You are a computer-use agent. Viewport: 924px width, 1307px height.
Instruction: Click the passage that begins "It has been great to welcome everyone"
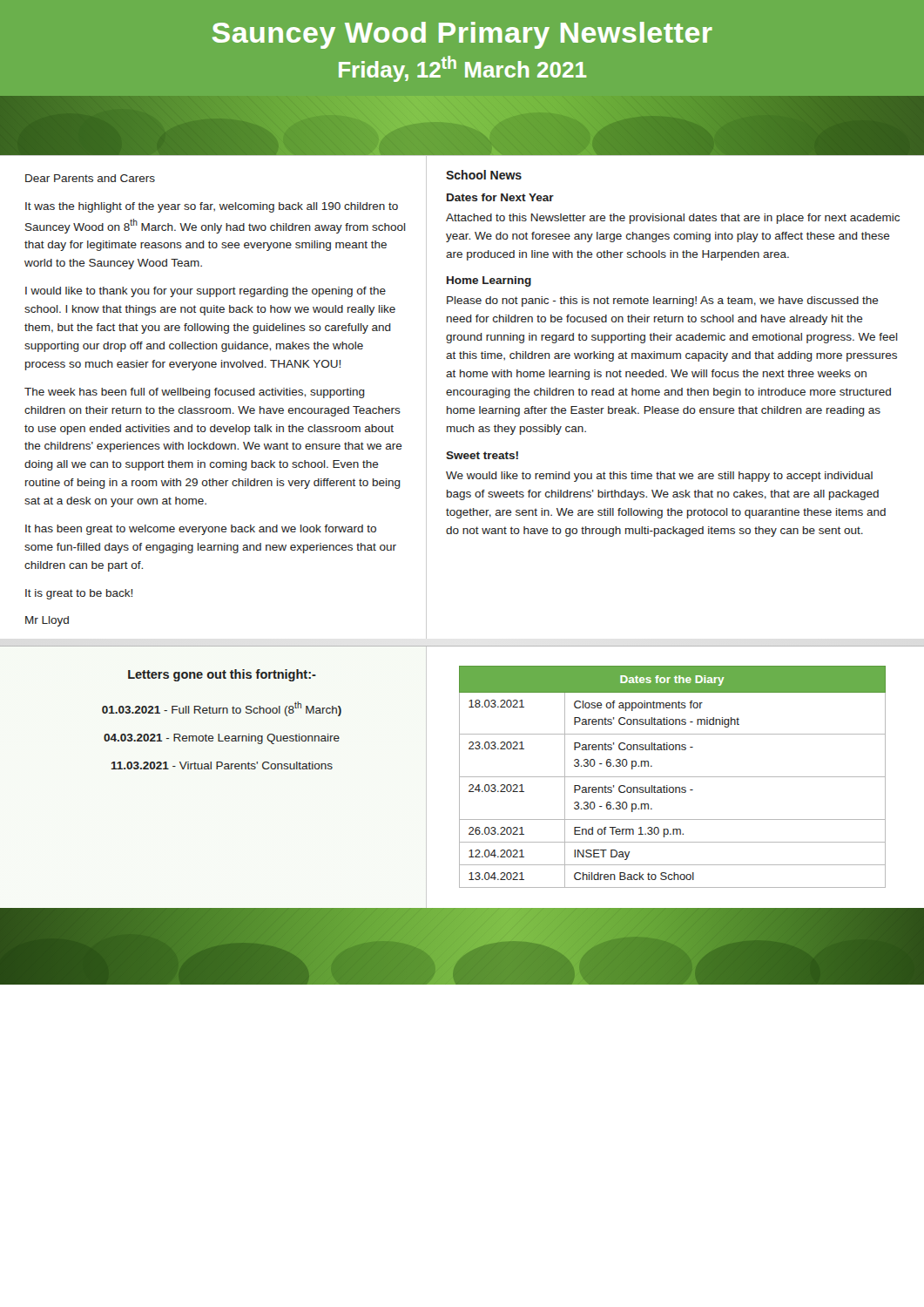(210, 547)
